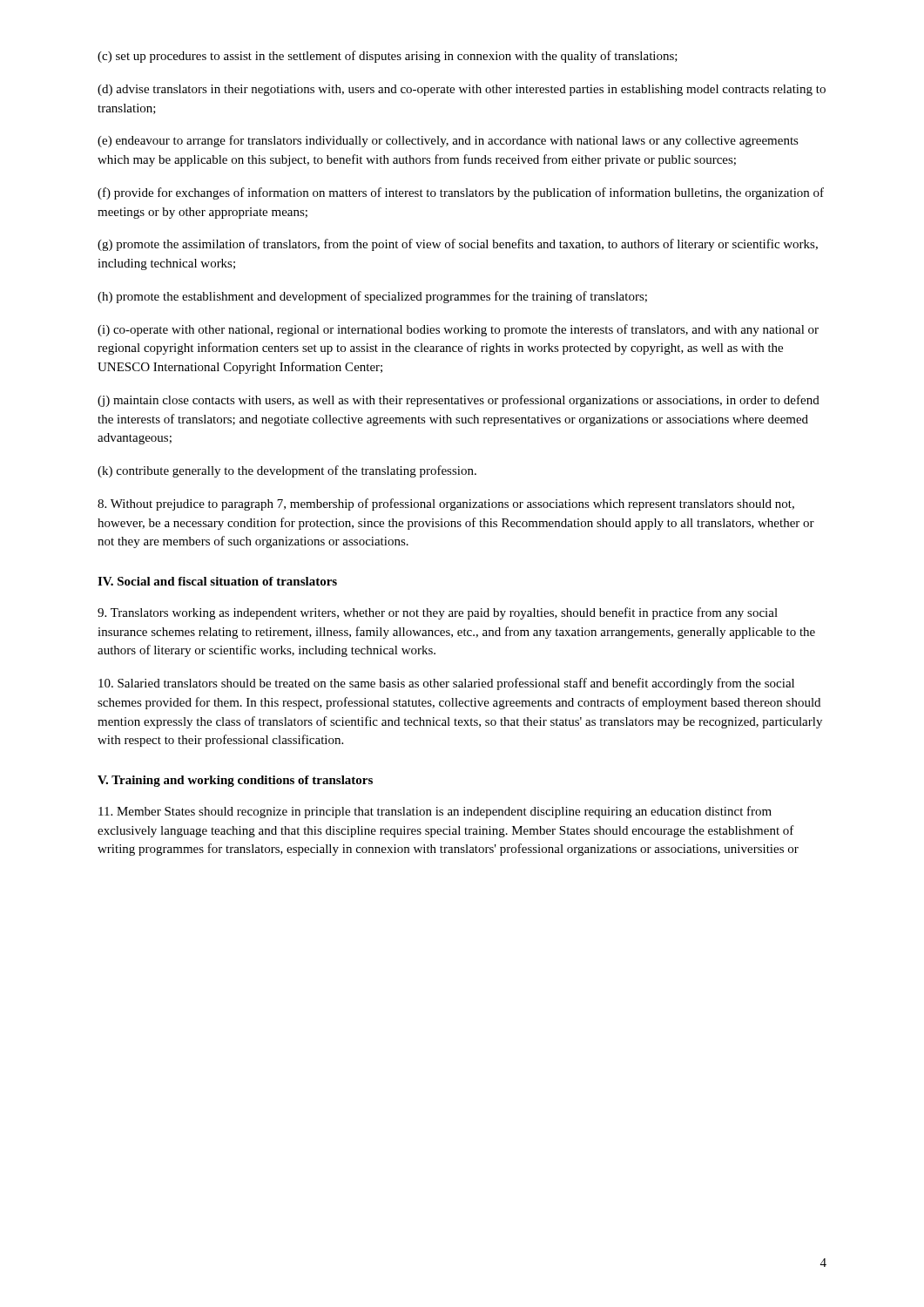Find the text block starting "Member States should recognize in principle that translation"
The width and height of the screenshot is (924, 1307).
pos(448,830)
